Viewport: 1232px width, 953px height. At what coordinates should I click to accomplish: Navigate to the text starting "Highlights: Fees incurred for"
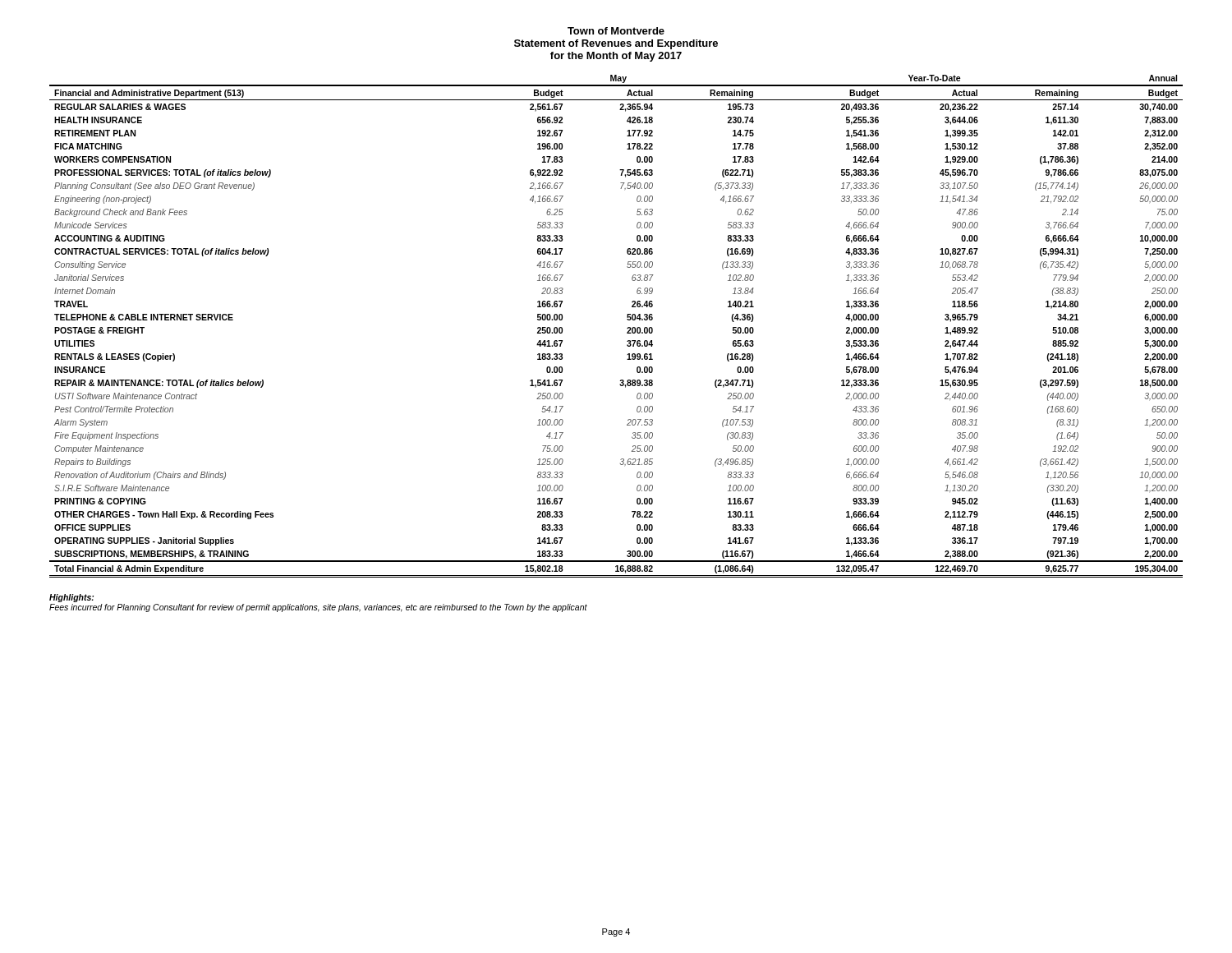(318, 602)
